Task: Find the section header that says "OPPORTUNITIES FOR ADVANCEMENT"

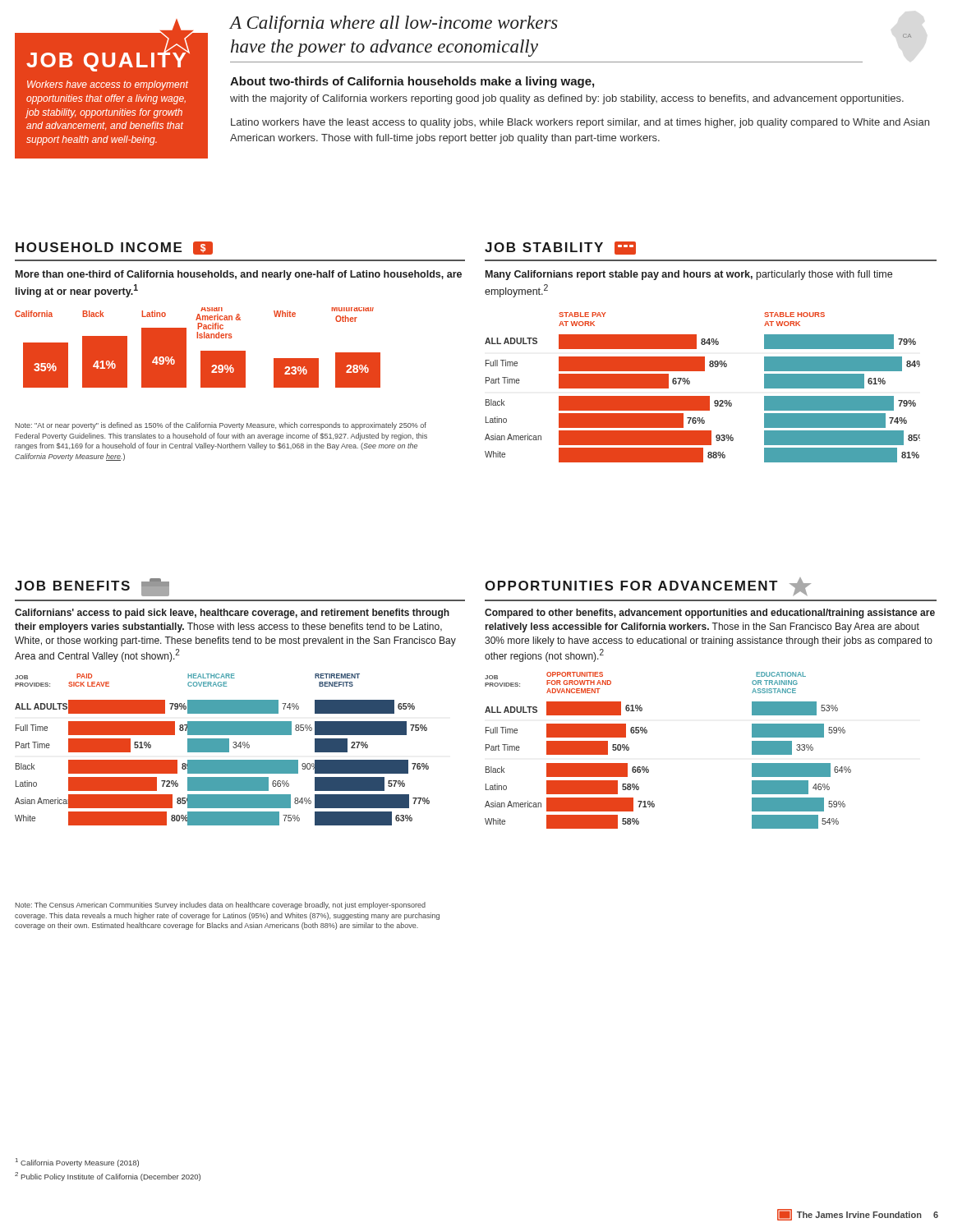Action: coord(650,586)
